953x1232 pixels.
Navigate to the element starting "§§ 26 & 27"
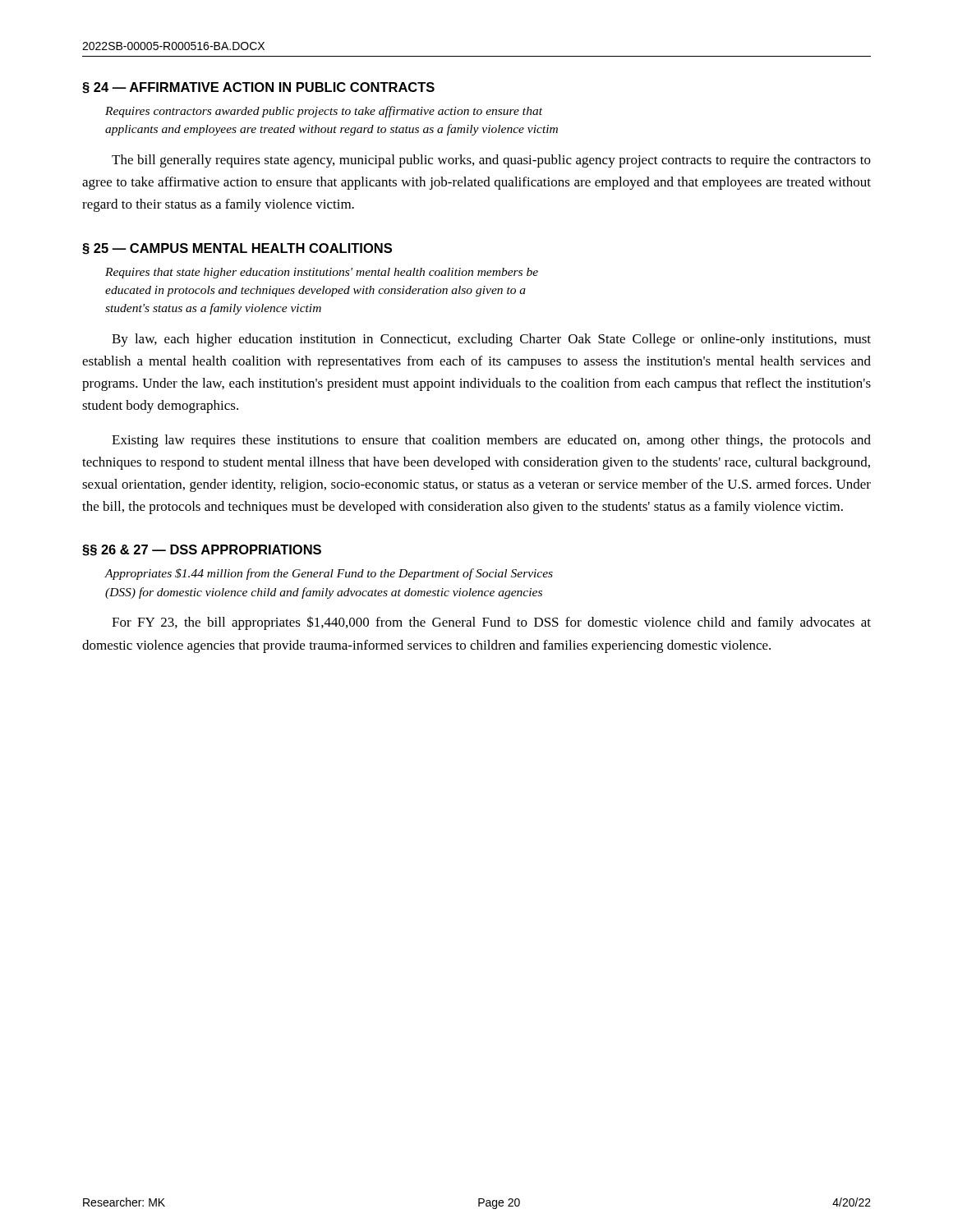[202, 550]
